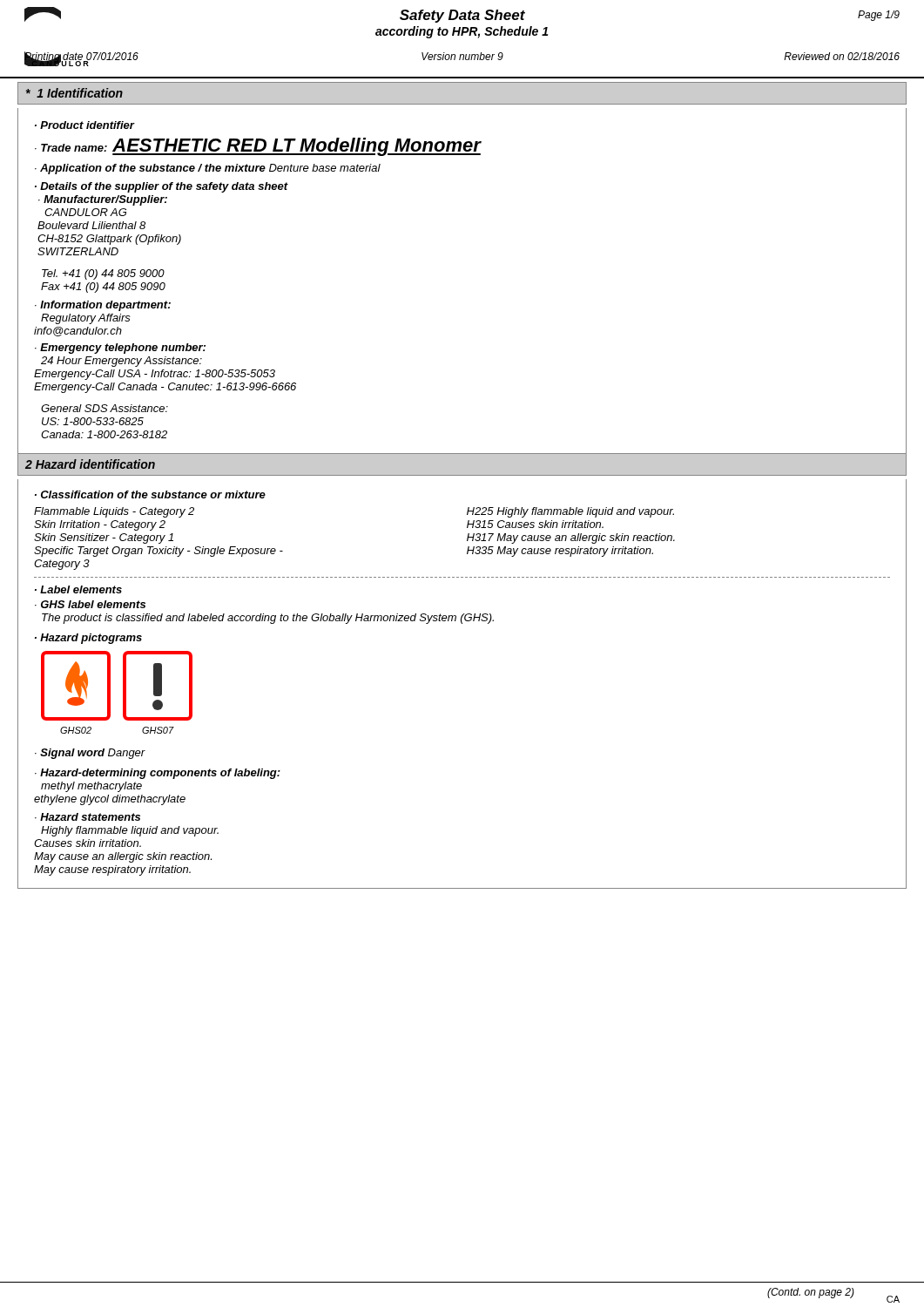Navigate to the element starting "· Information department: Regulatory"
The image size is (924, 1307).
click(103, 318)
